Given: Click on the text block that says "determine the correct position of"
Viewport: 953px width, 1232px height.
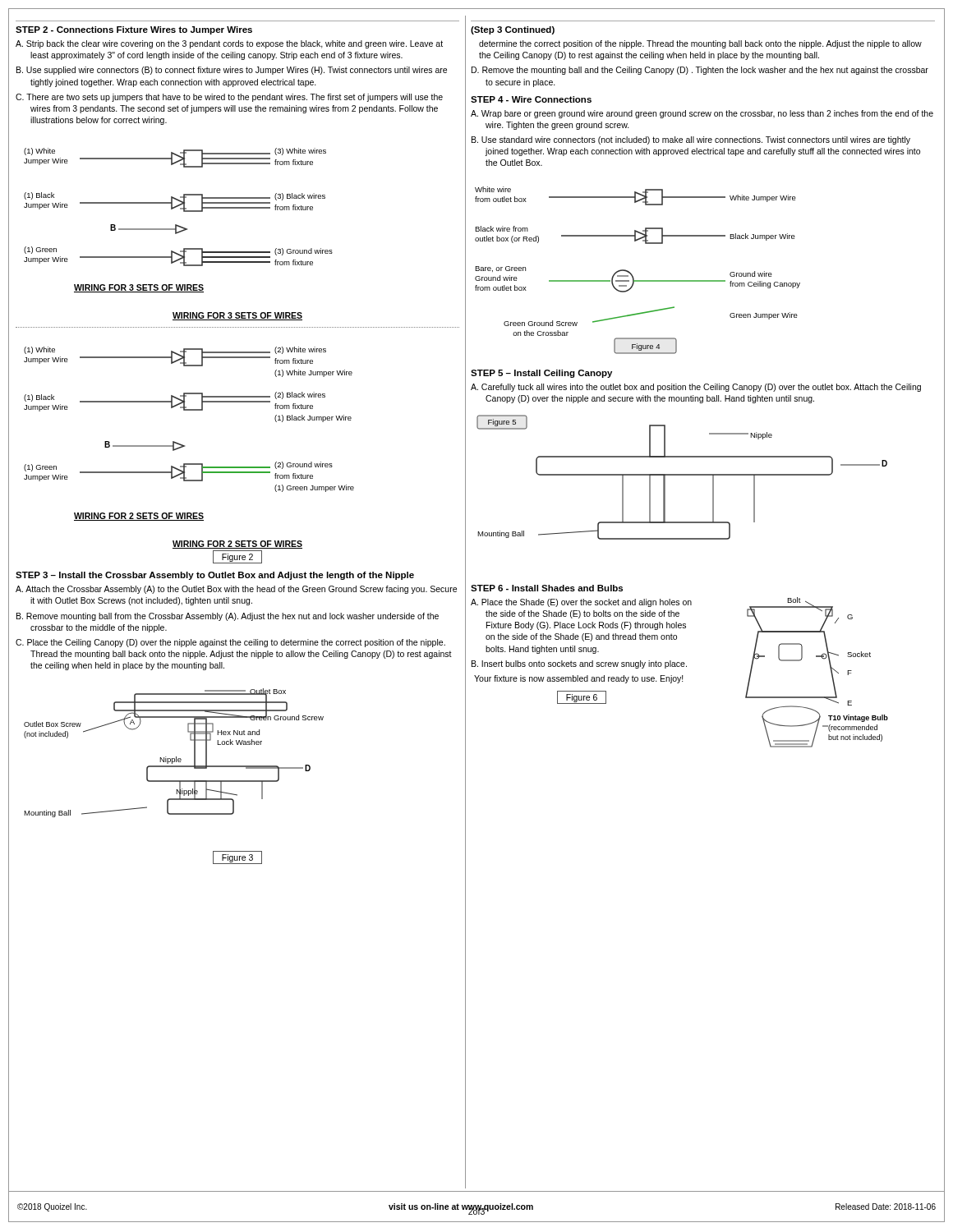Looking at the screenshot, I should (x=700, y=49).
